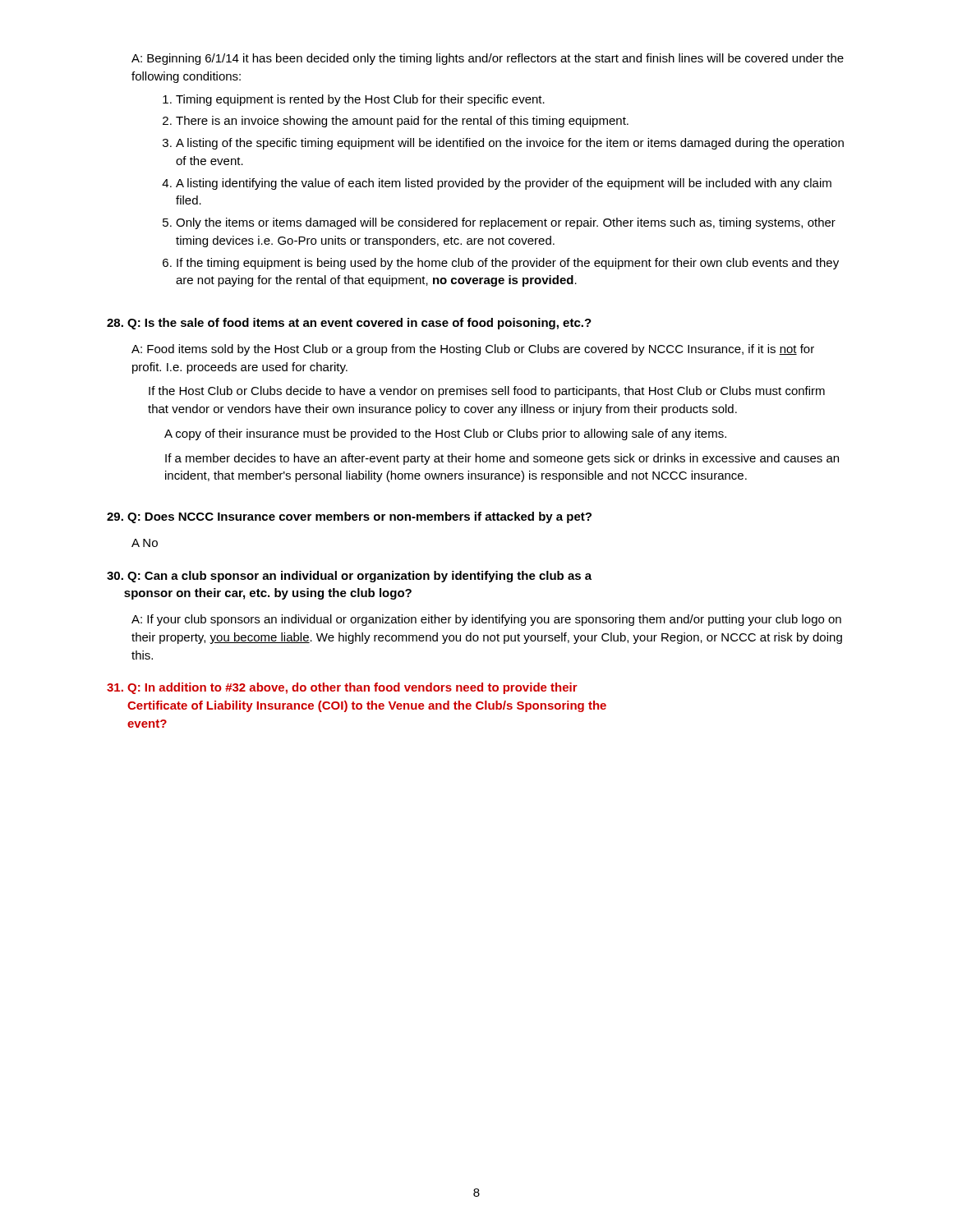Navigate to the text starting "29. Q: Does NCCC"
This screenshot has height=1232, width=953.
point(350,516)
